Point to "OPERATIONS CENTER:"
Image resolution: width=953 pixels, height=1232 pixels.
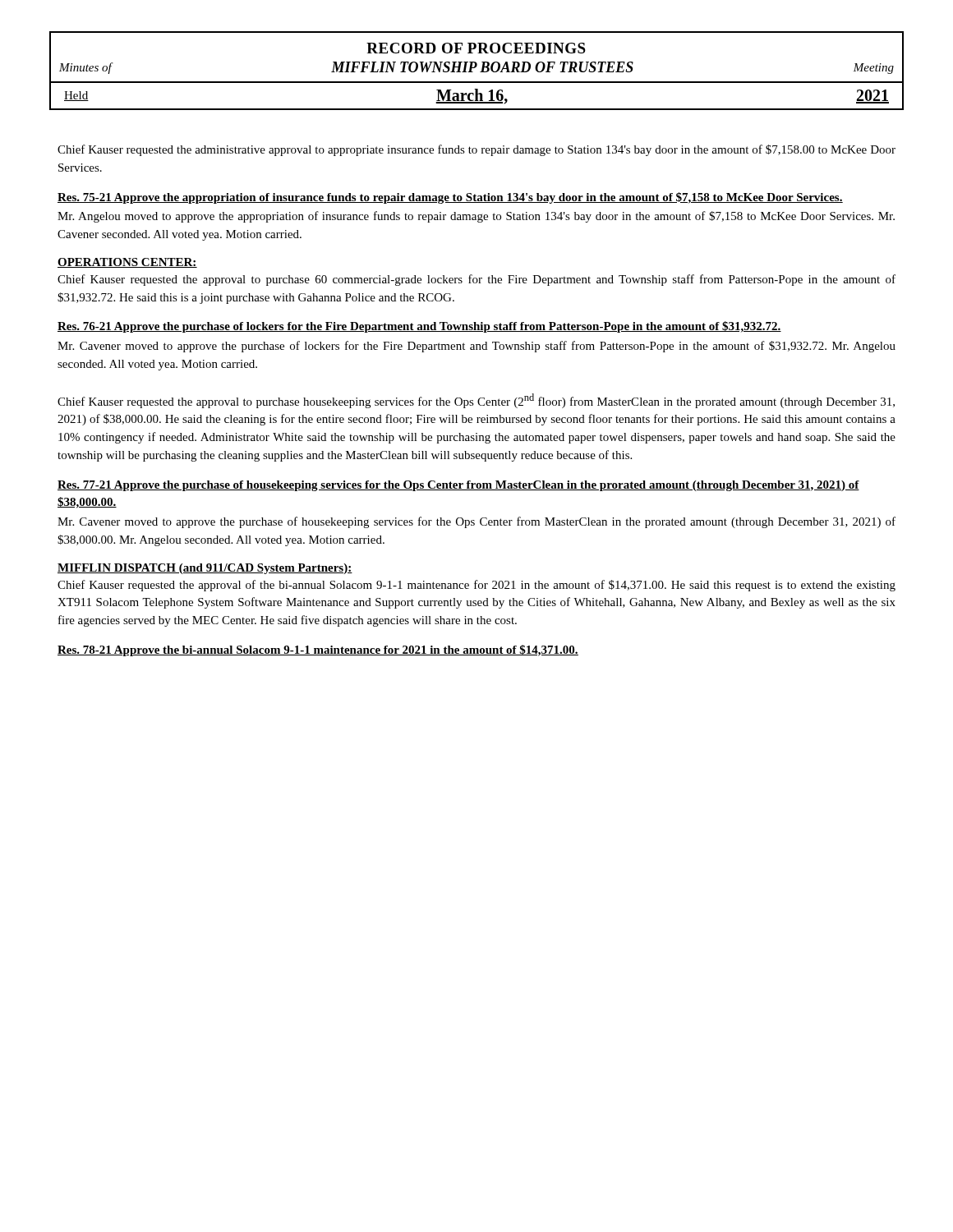click(127, 262)
